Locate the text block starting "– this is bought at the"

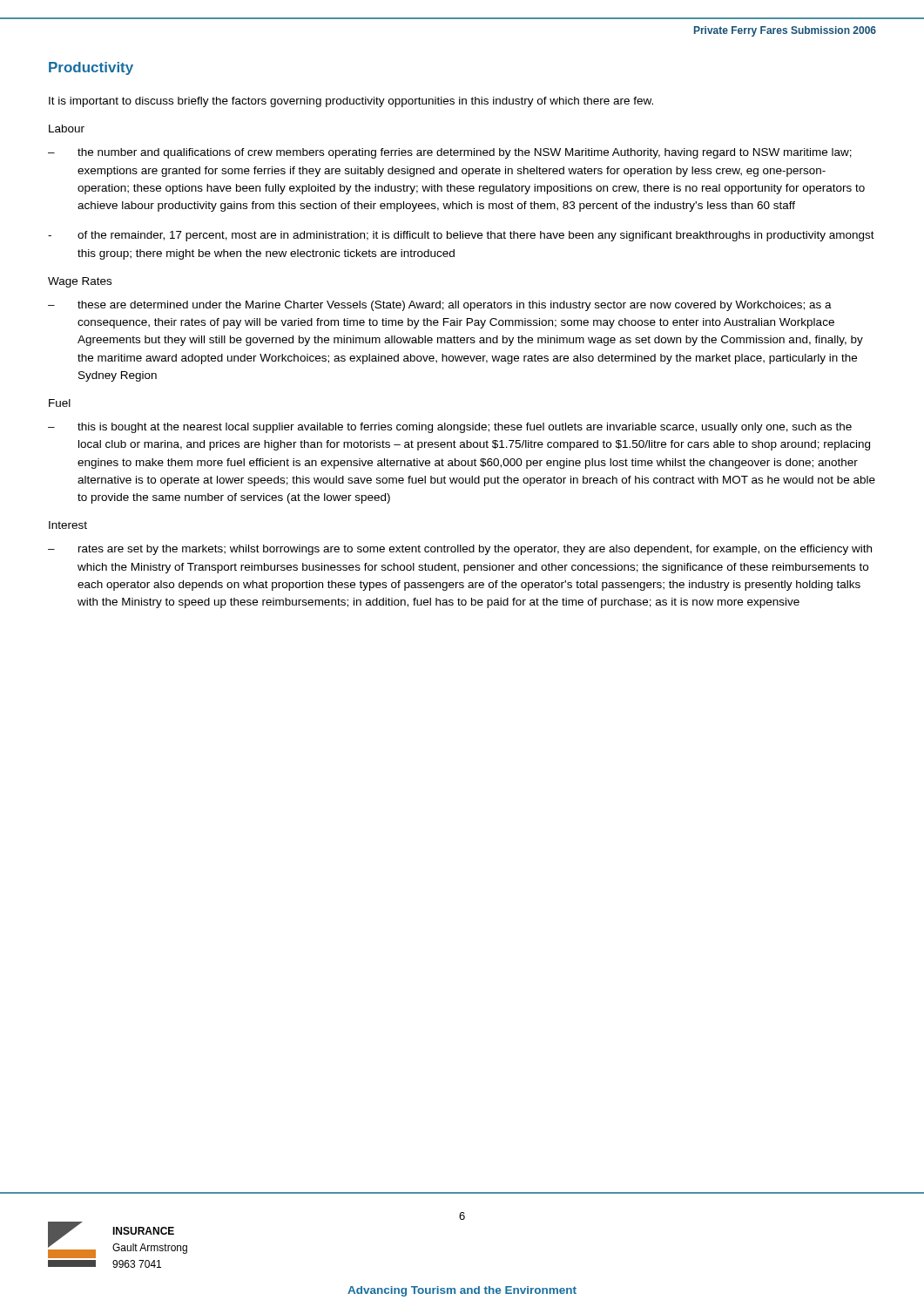462,462
